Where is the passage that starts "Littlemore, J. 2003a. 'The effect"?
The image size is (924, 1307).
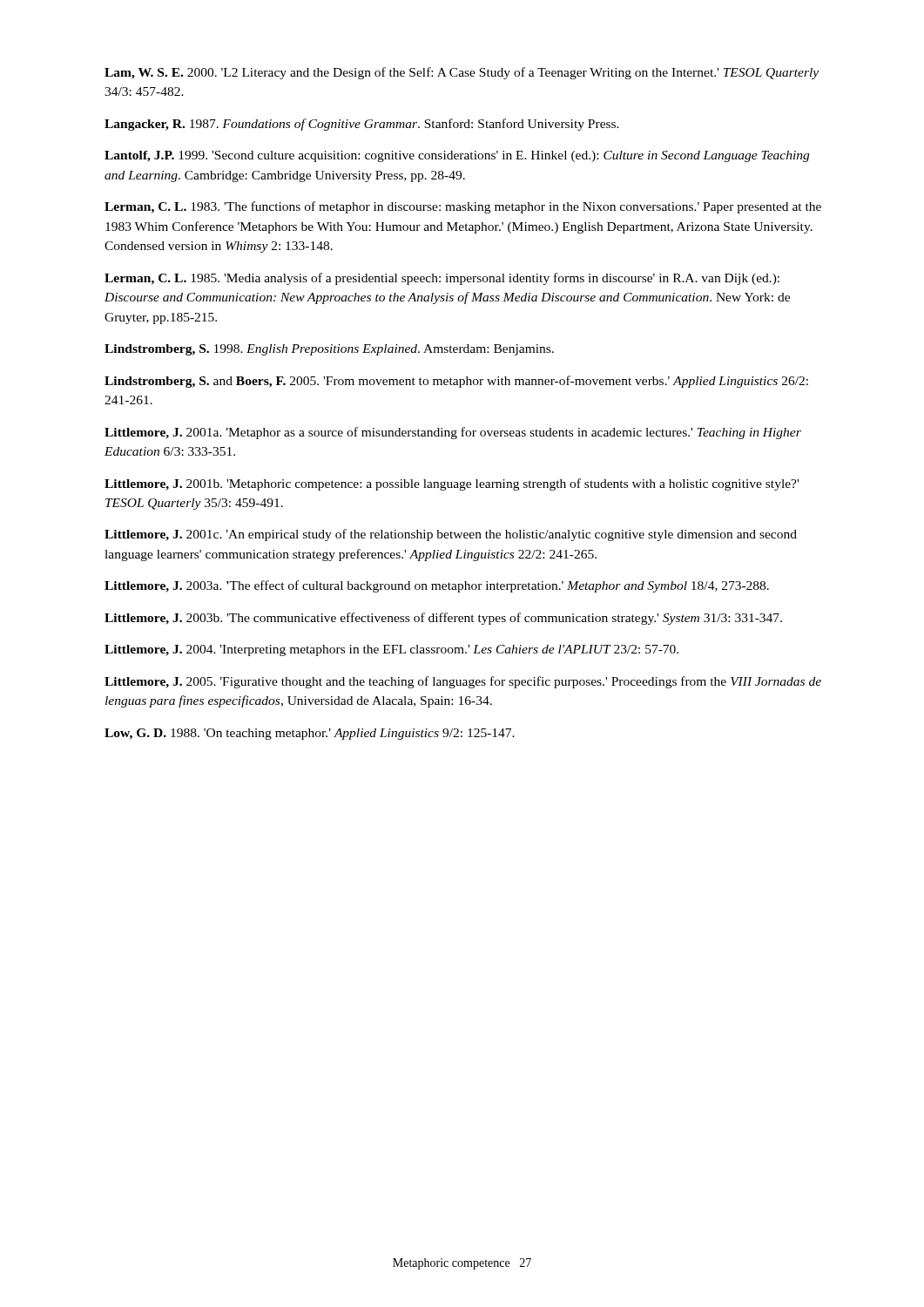point(466,586)
